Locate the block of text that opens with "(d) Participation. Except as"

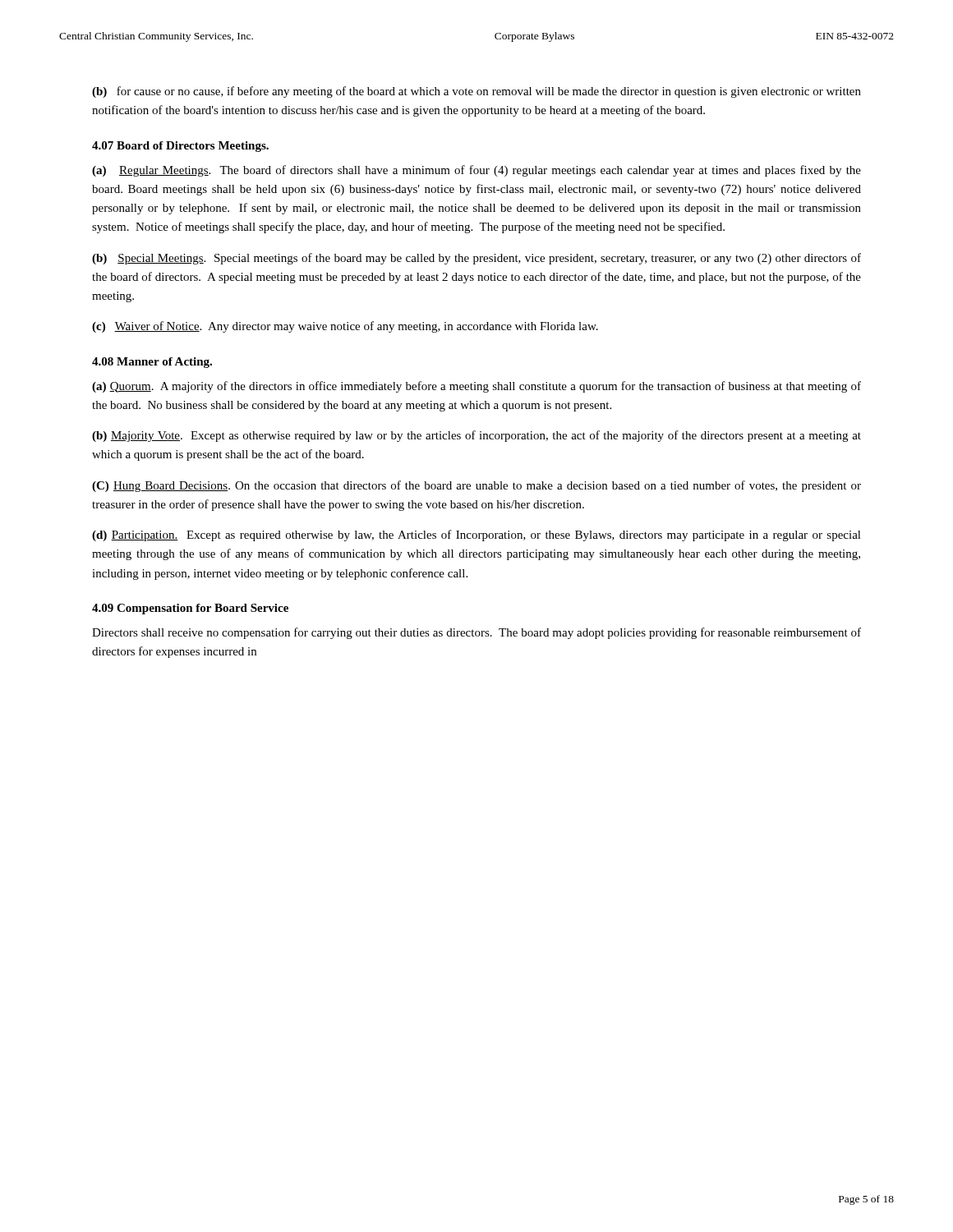476,554
